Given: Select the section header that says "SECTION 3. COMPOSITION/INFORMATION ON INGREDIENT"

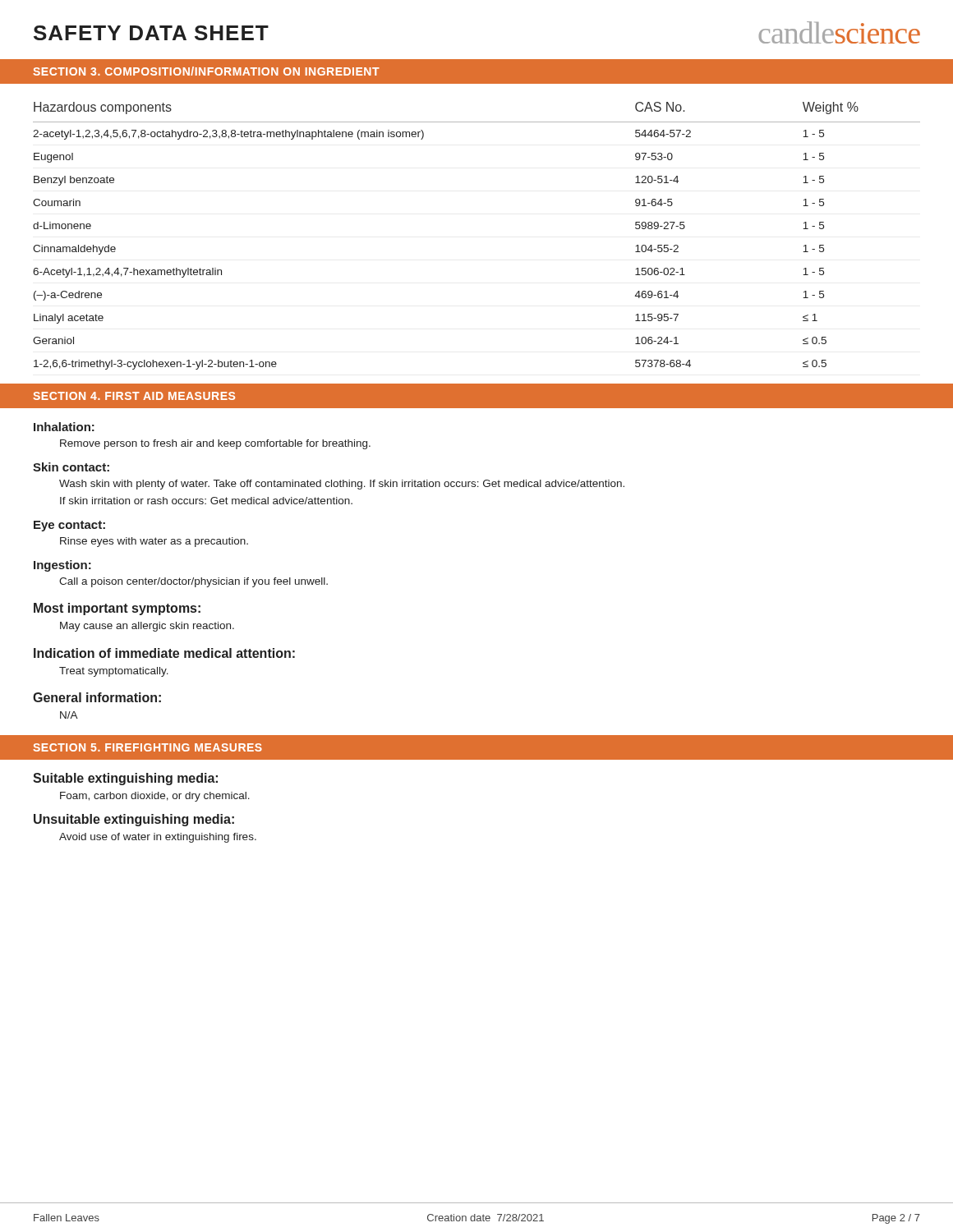Looking at the screenshot, I should (206, 71).
